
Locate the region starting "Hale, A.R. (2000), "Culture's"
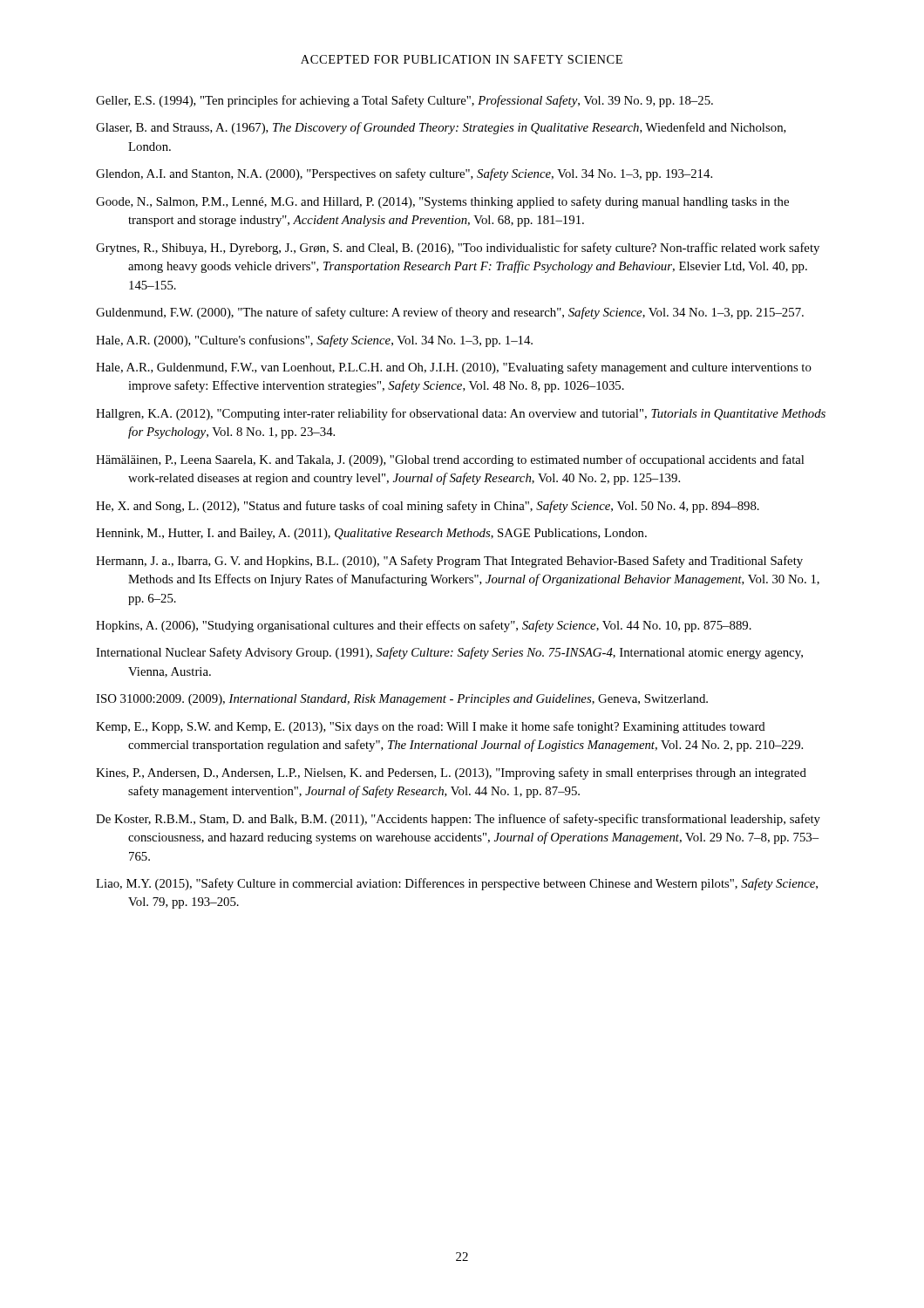315,340
